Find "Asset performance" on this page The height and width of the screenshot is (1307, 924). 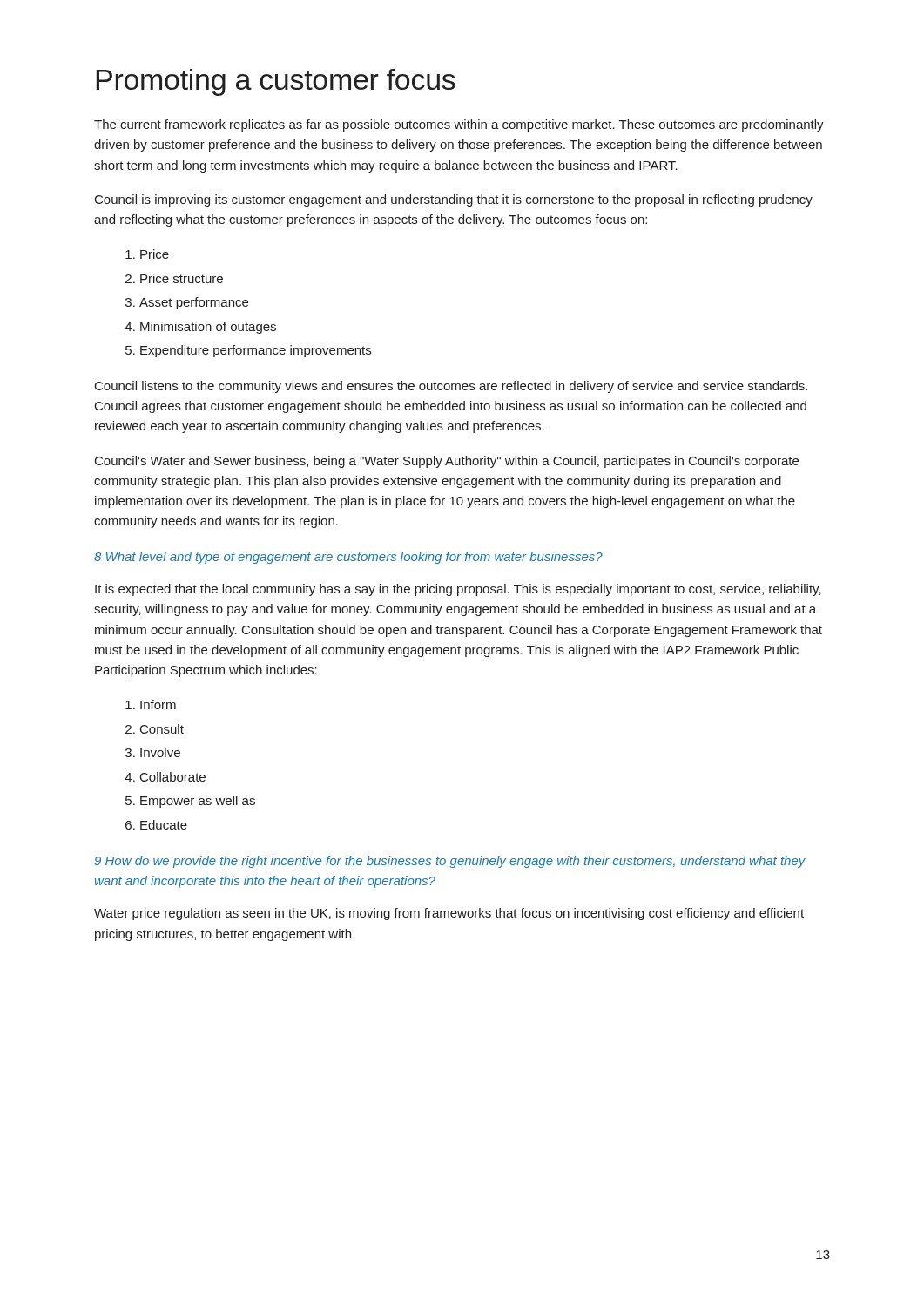(194, 302)
